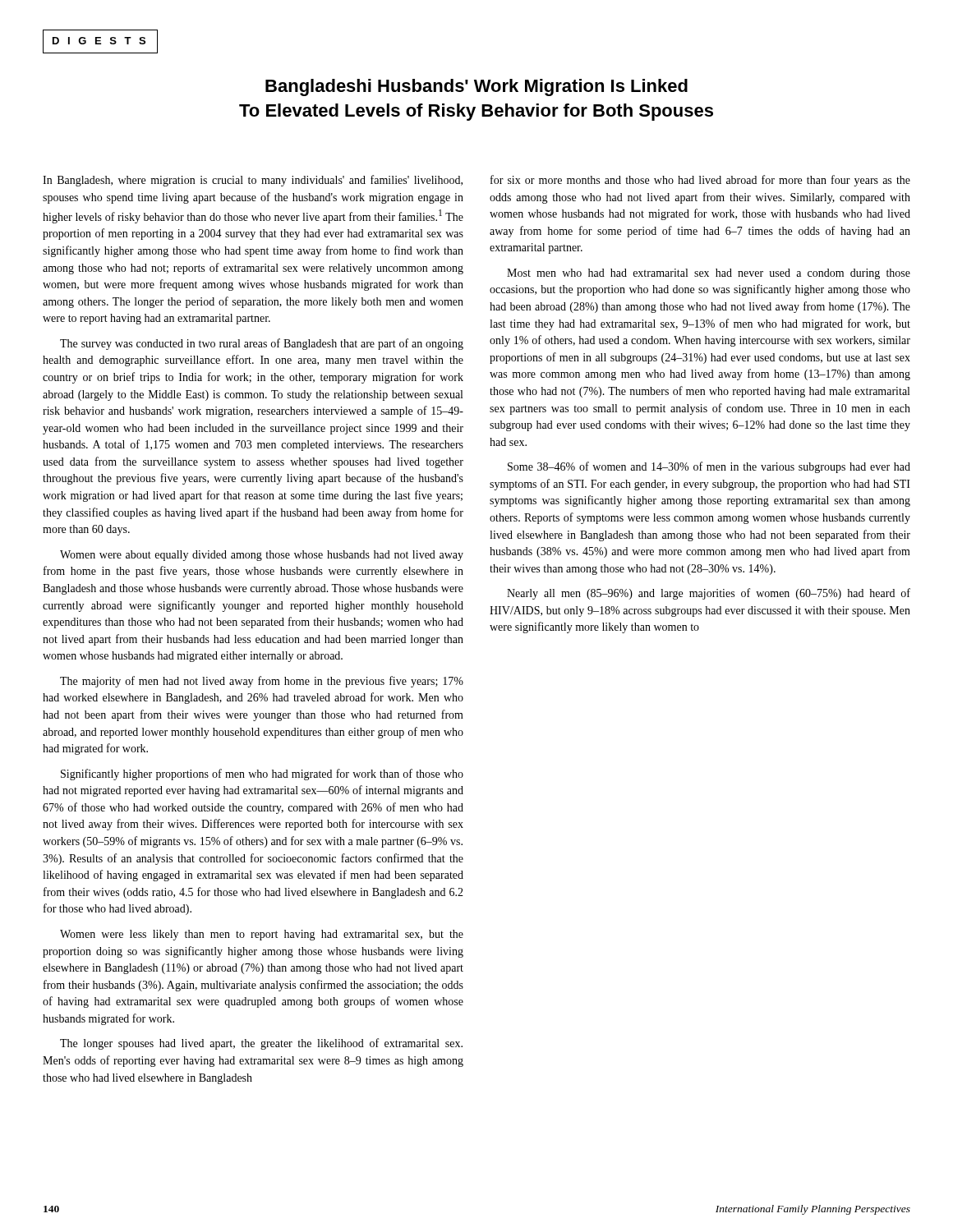Click on the text starting "In Bangladesh, where"
Screen dimensions: 1232x953
click(253, 630)
